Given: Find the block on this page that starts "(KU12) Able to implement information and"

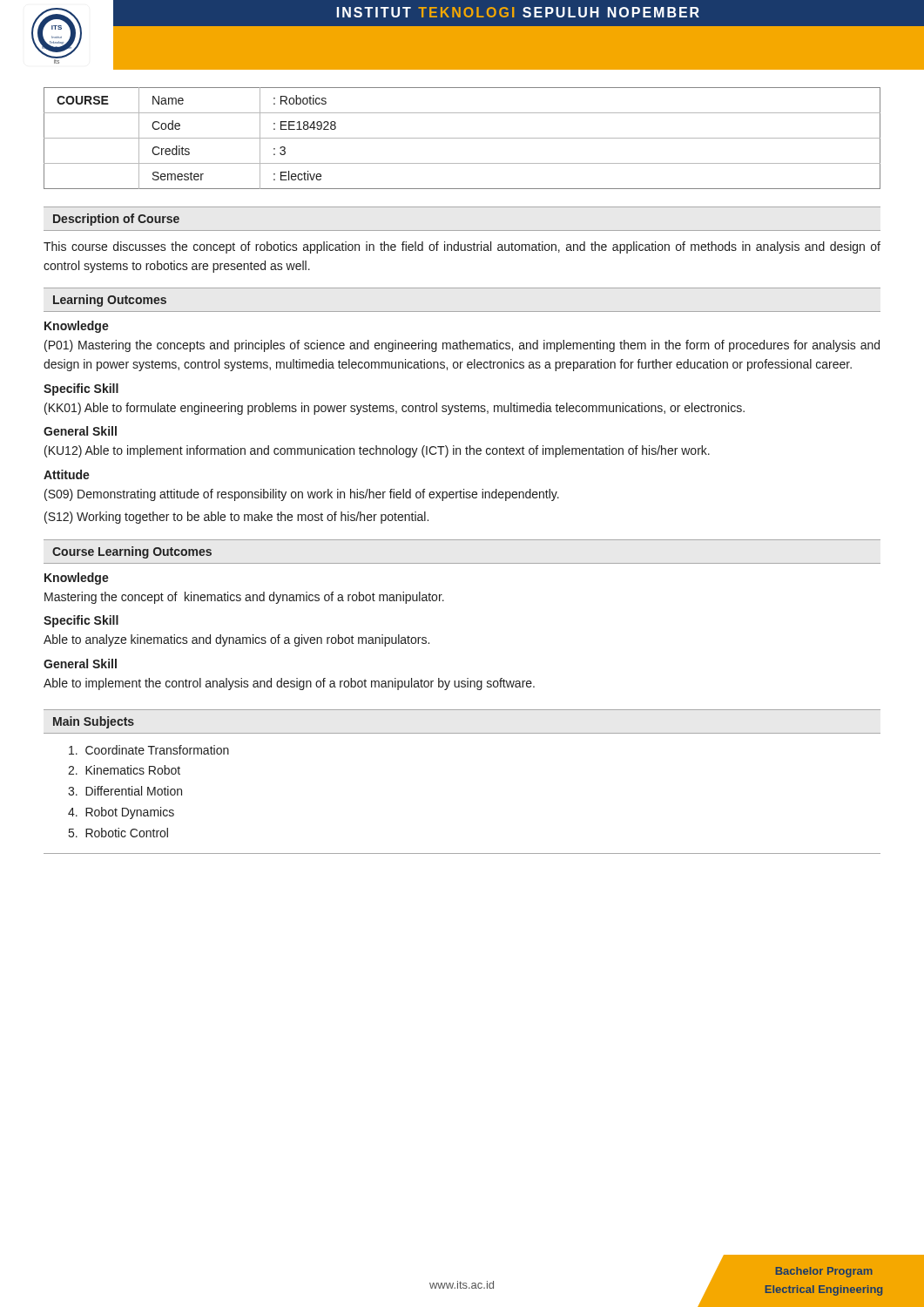Looking at the screenshot, I should [x=377, y=451].
